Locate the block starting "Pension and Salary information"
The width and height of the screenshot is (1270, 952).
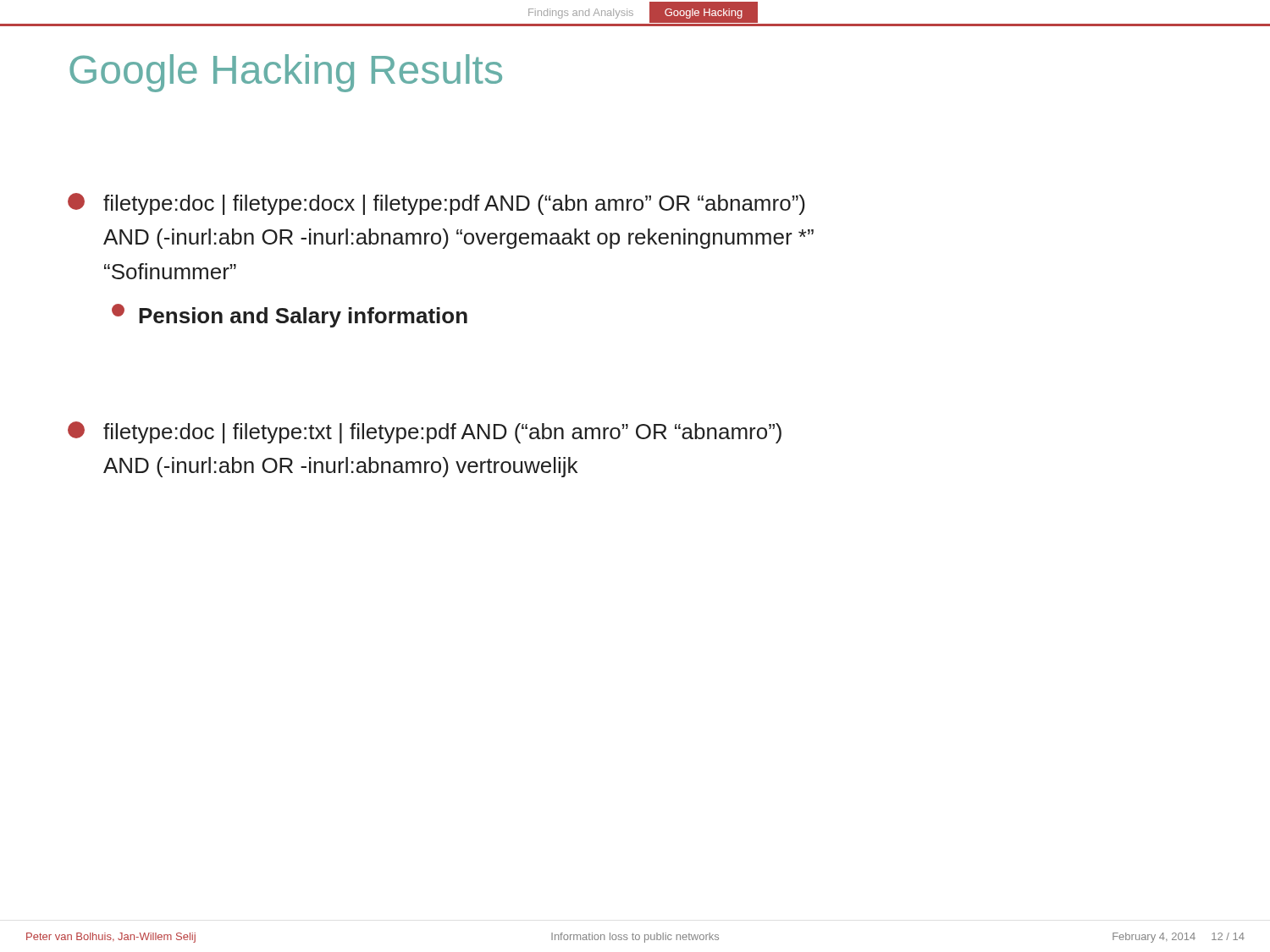pos(290,316)
